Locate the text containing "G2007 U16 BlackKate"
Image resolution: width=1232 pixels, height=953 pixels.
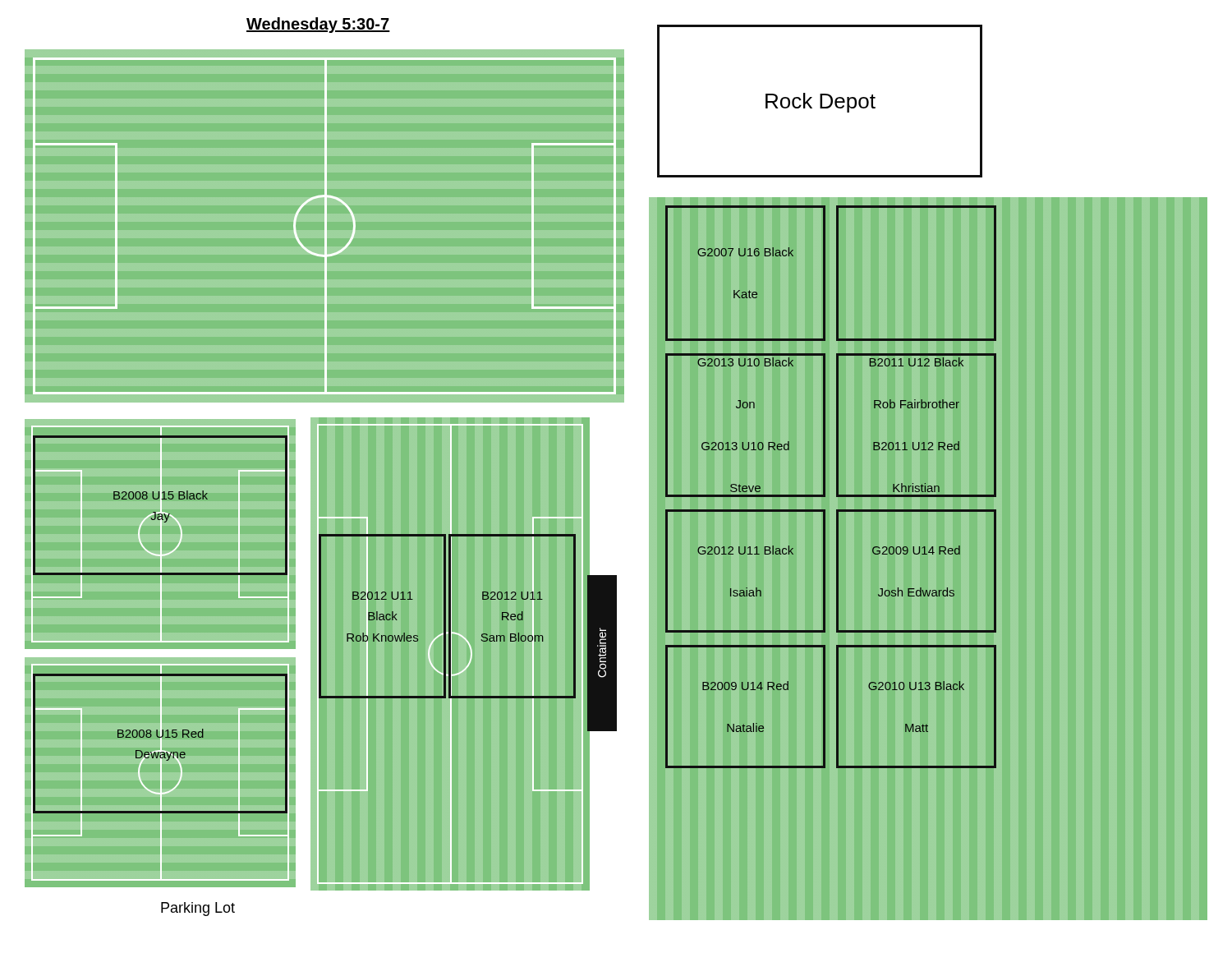(x=745, y=252)
